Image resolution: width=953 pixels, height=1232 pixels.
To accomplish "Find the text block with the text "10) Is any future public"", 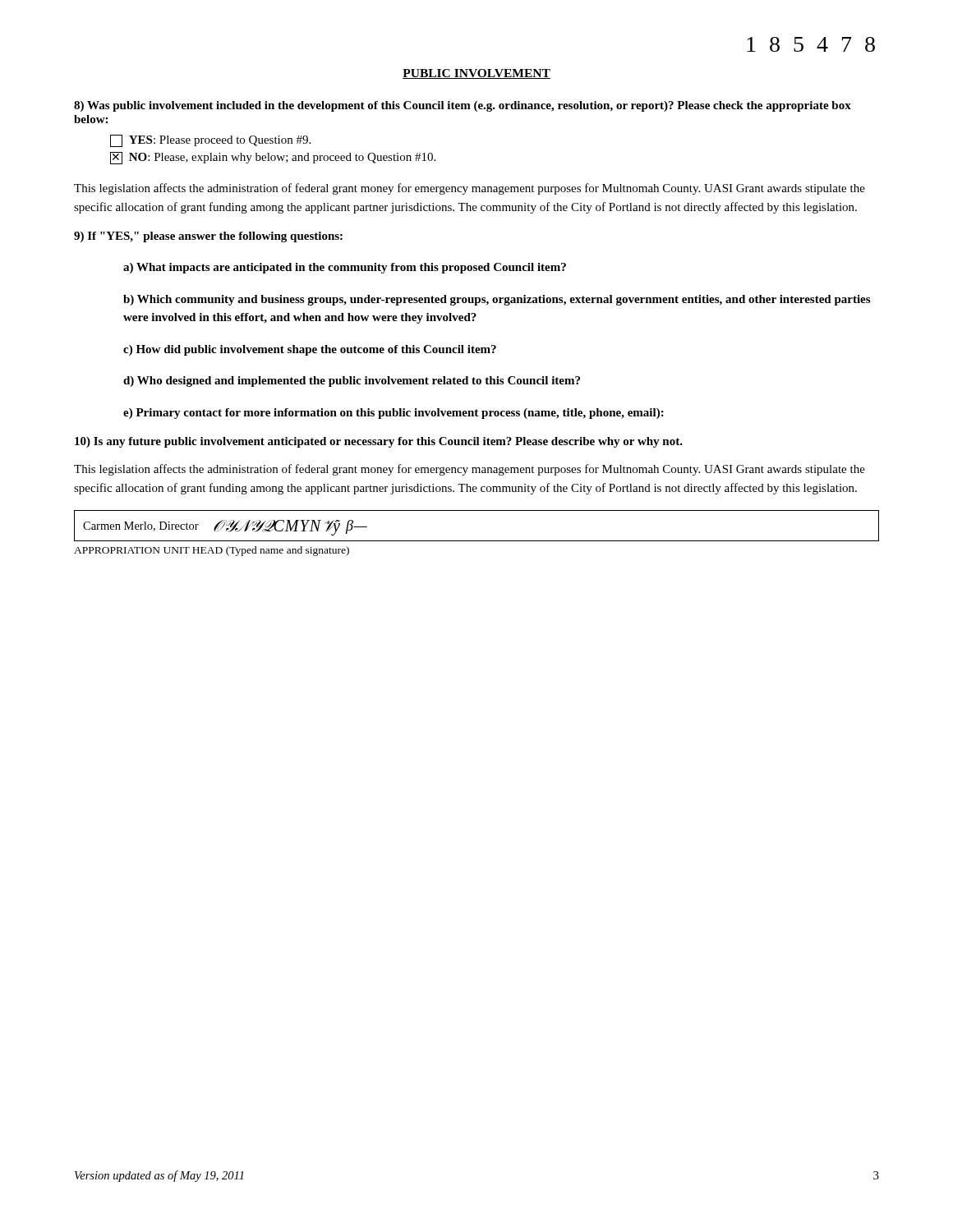I will [x=378, y=441].
